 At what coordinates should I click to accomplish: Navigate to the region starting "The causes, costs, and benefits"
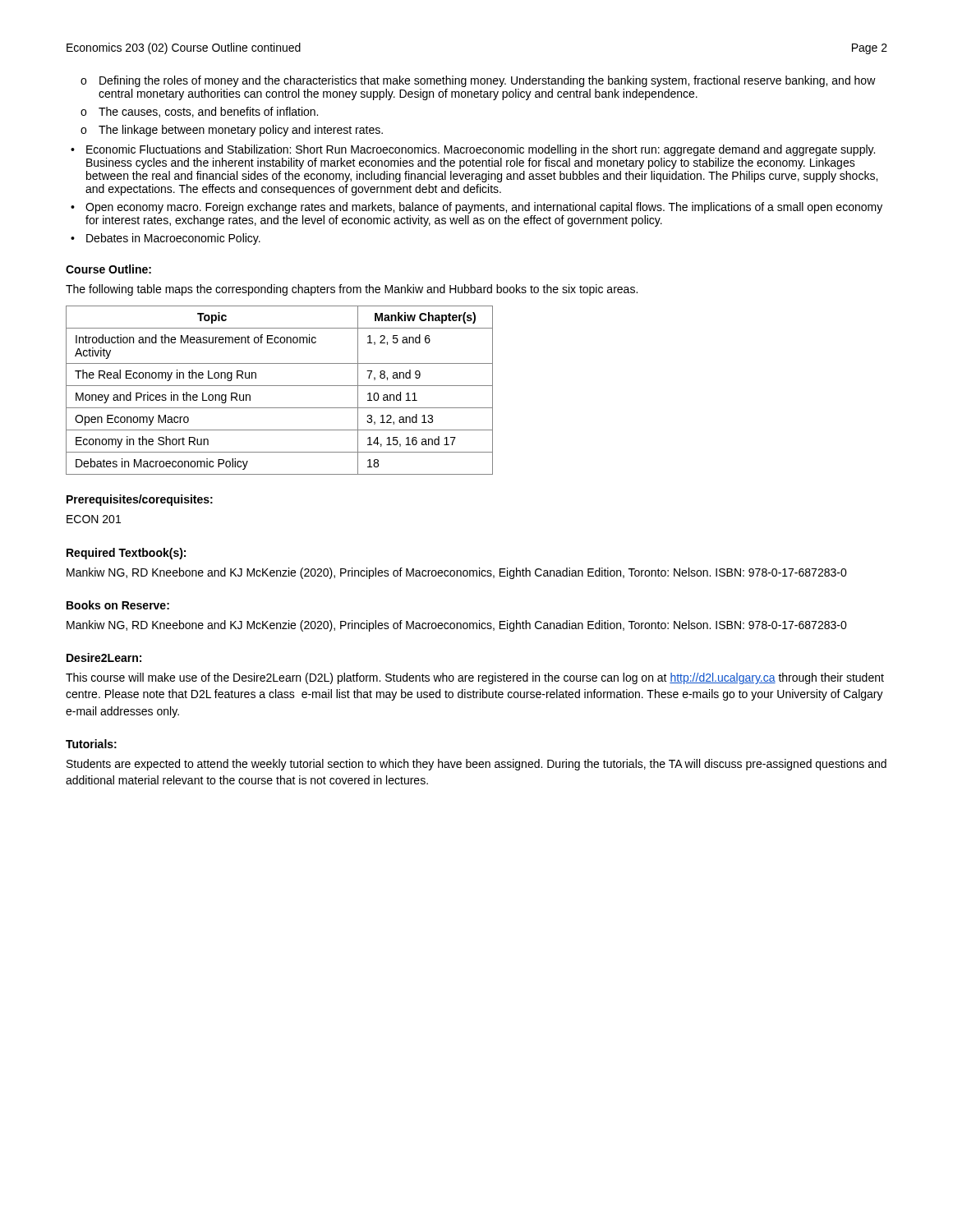[209, 112]
